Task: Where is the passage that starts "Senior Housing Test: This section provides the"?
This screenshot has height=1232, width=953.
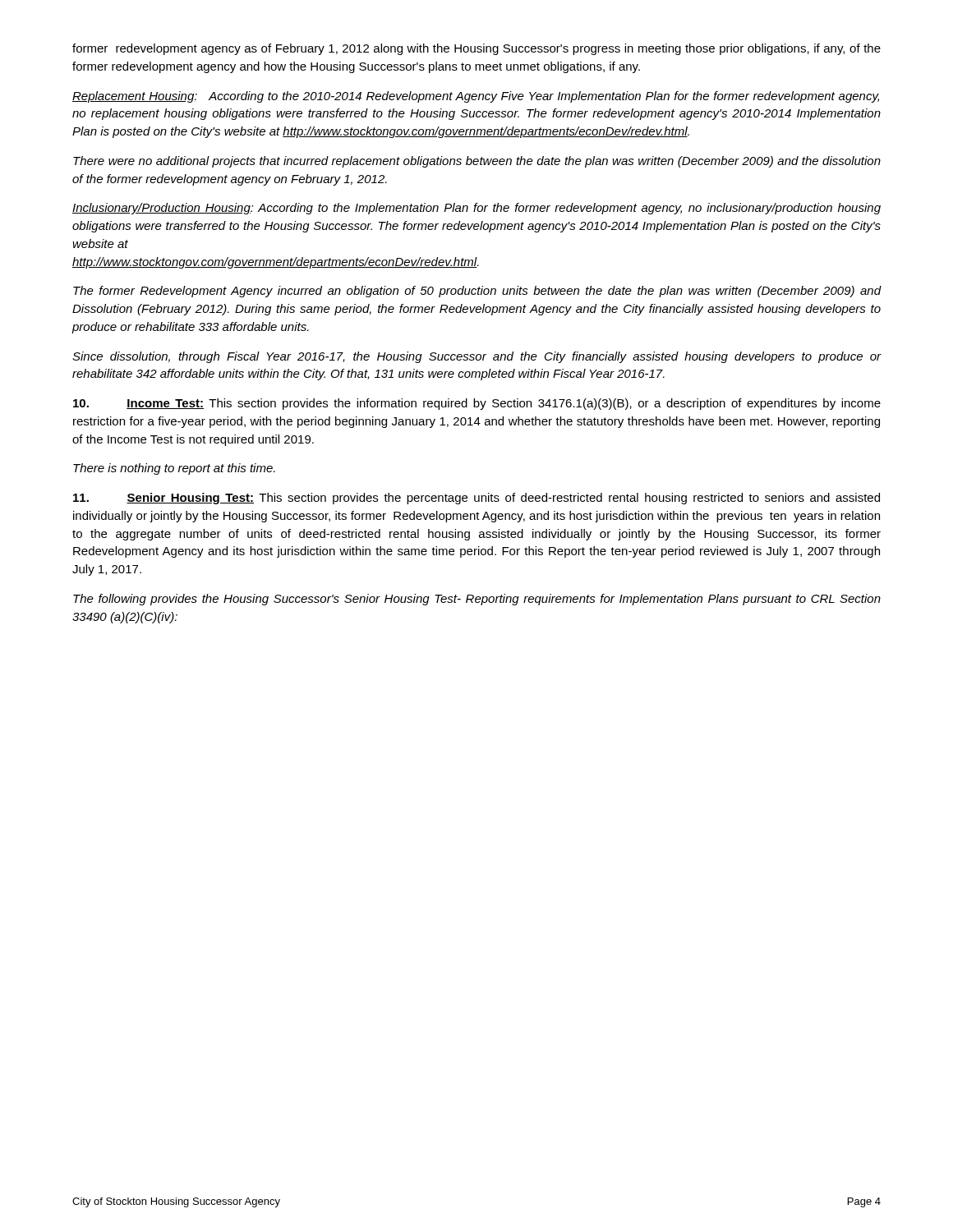Action: (476, 533)
